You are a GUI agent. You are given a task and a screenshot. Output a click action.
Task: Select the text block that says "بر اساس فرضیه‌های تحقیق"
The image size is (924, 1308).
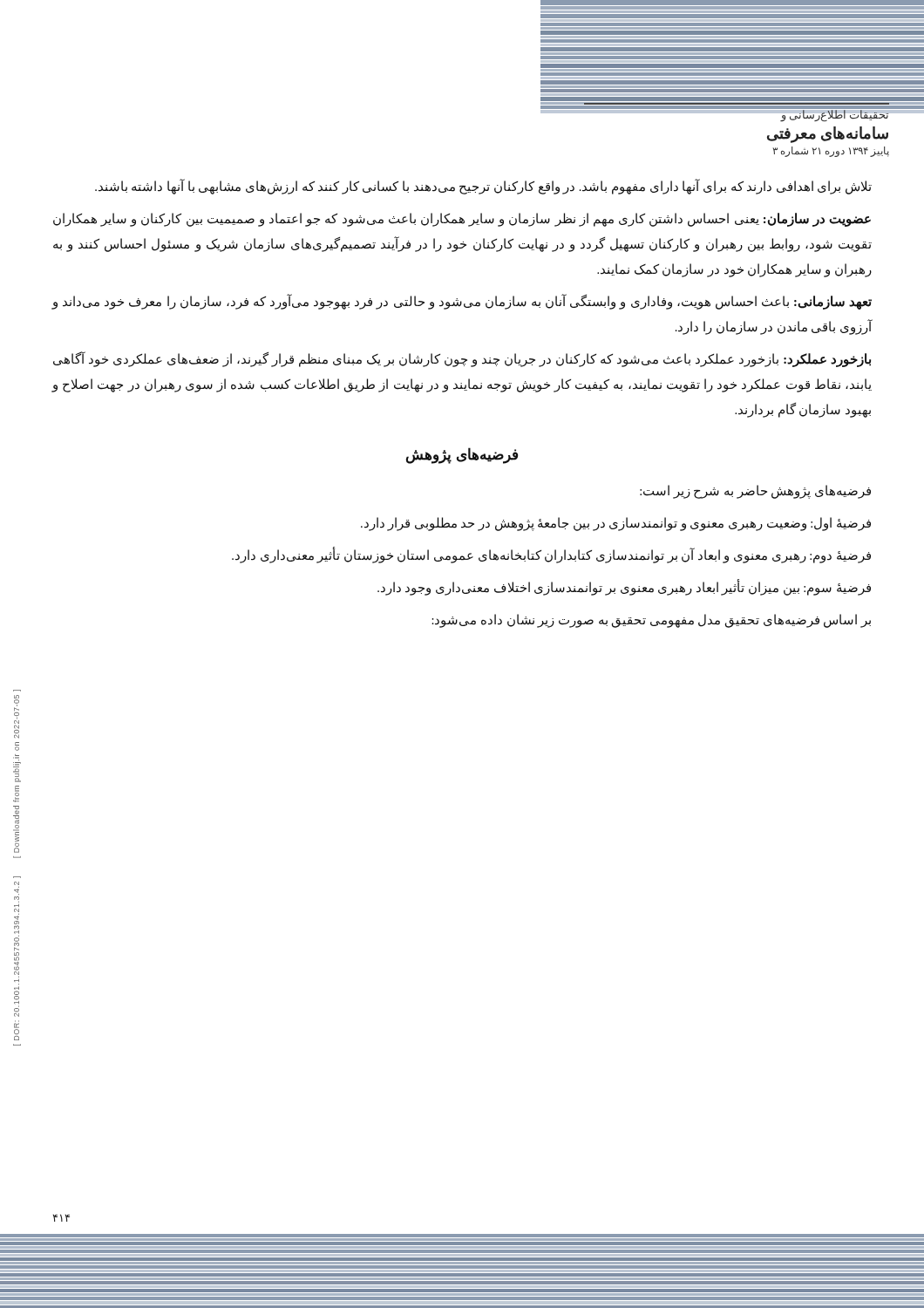click(x=462, y=620)
